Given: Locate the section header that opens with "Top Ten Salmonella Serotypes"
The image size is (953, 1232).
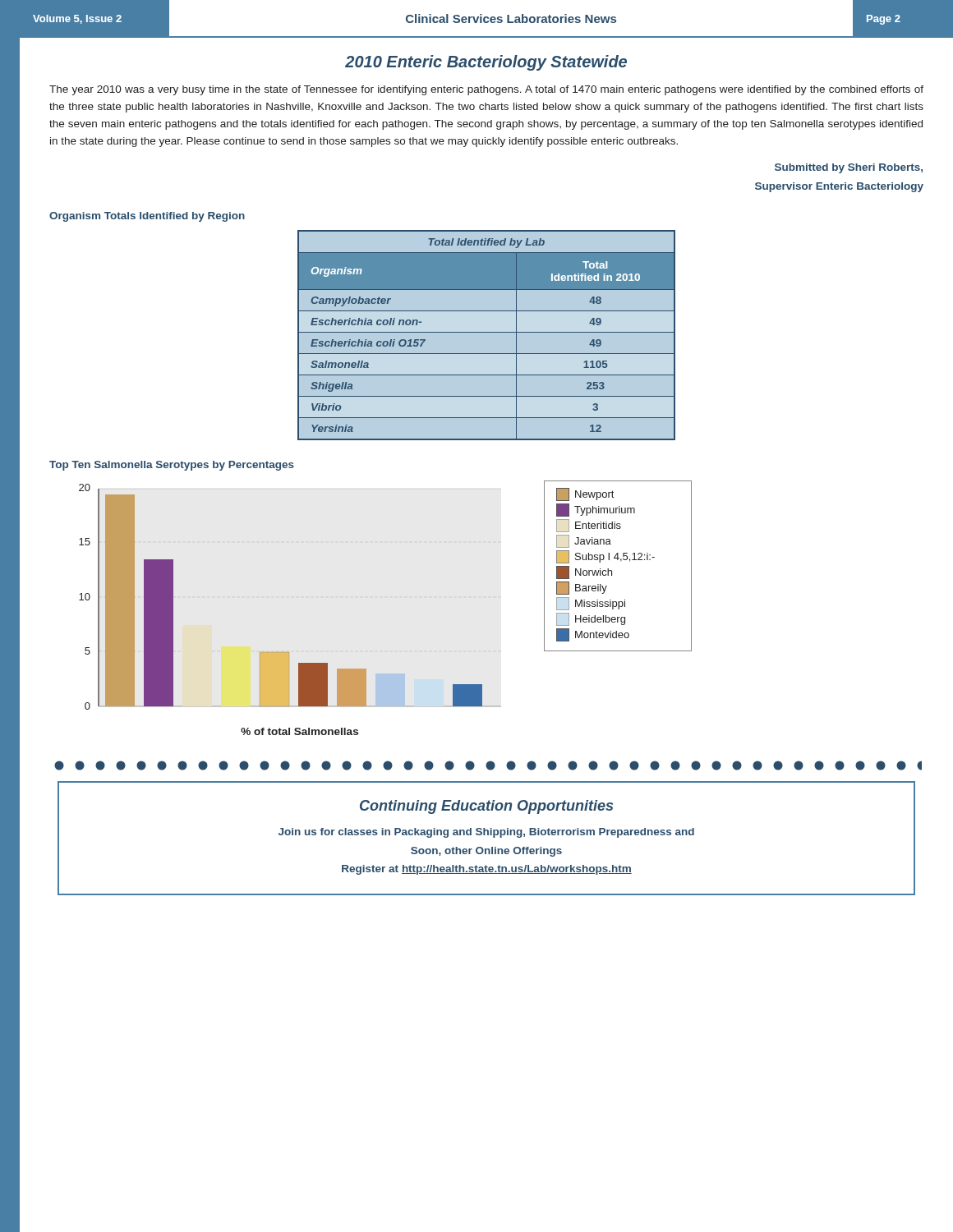Looking at the screenshot, I should click(x=172, y=464).
